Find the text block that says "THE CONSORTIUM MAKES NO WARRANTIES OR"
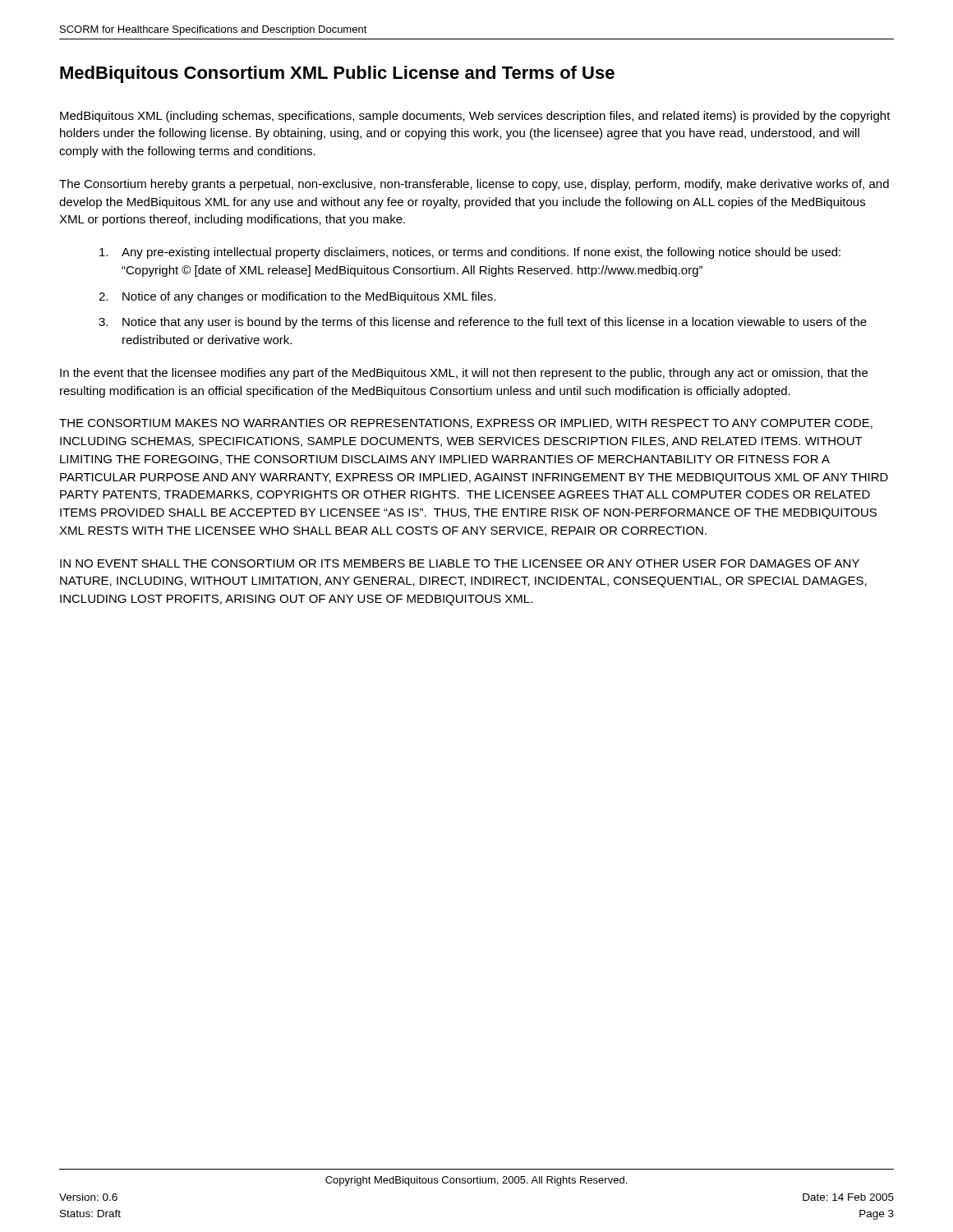This screenshot has height=1232, width=953. pos(474,476)
